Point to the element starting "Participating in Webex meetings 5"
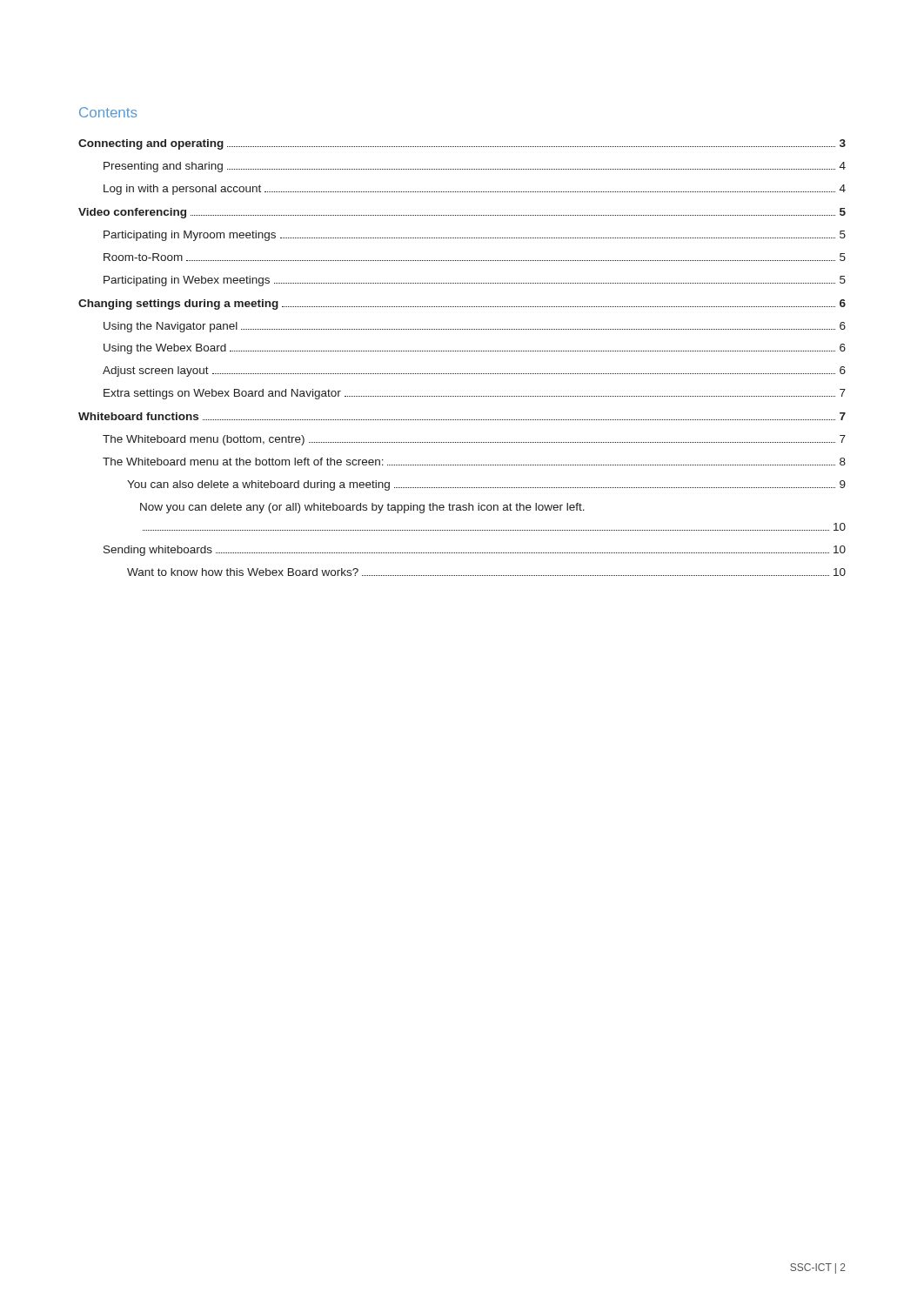Image resolution: width=924 pixels, height=1305 pixels. (474, 280)
